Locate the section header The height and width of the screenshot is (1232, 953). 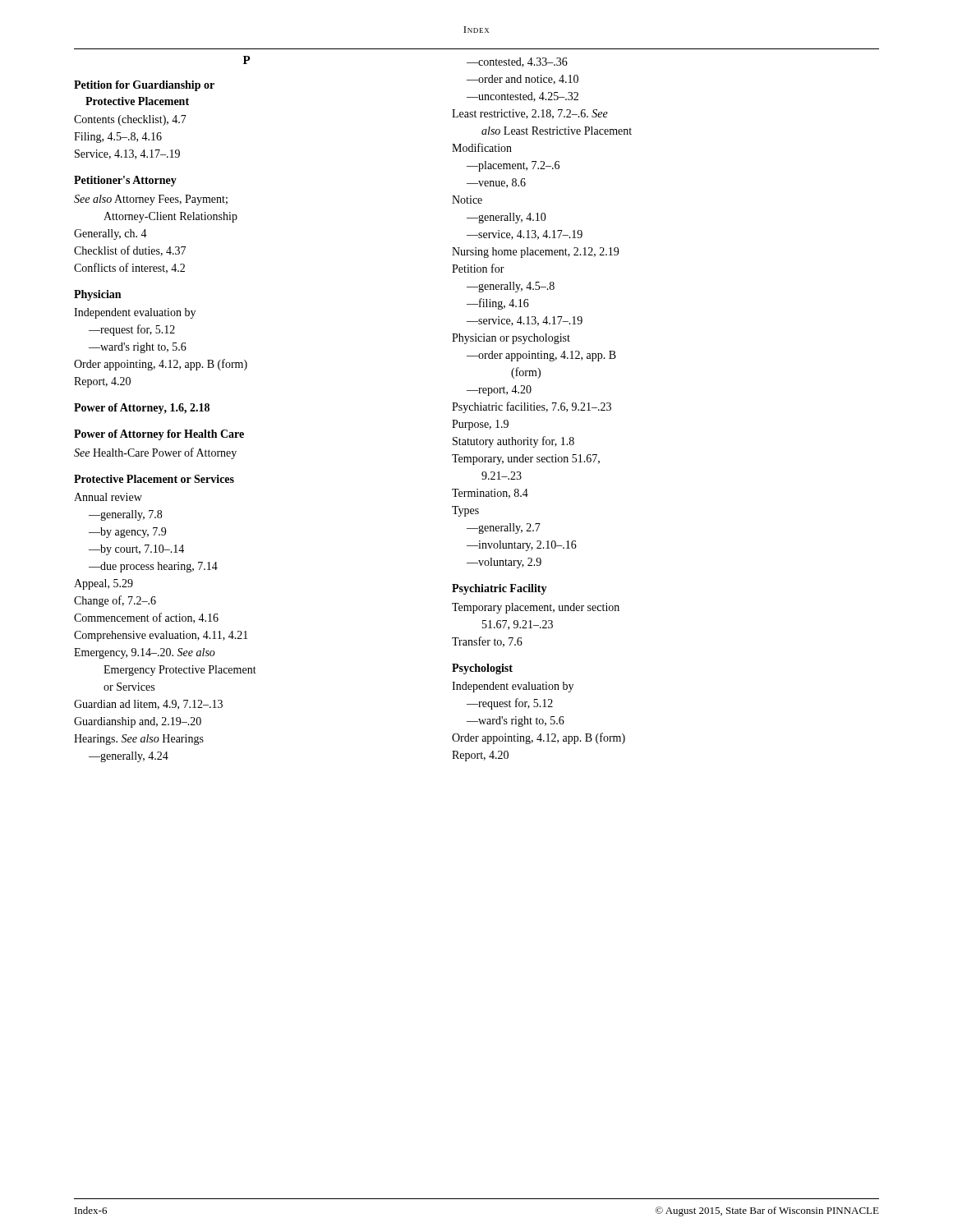point(246,60)
